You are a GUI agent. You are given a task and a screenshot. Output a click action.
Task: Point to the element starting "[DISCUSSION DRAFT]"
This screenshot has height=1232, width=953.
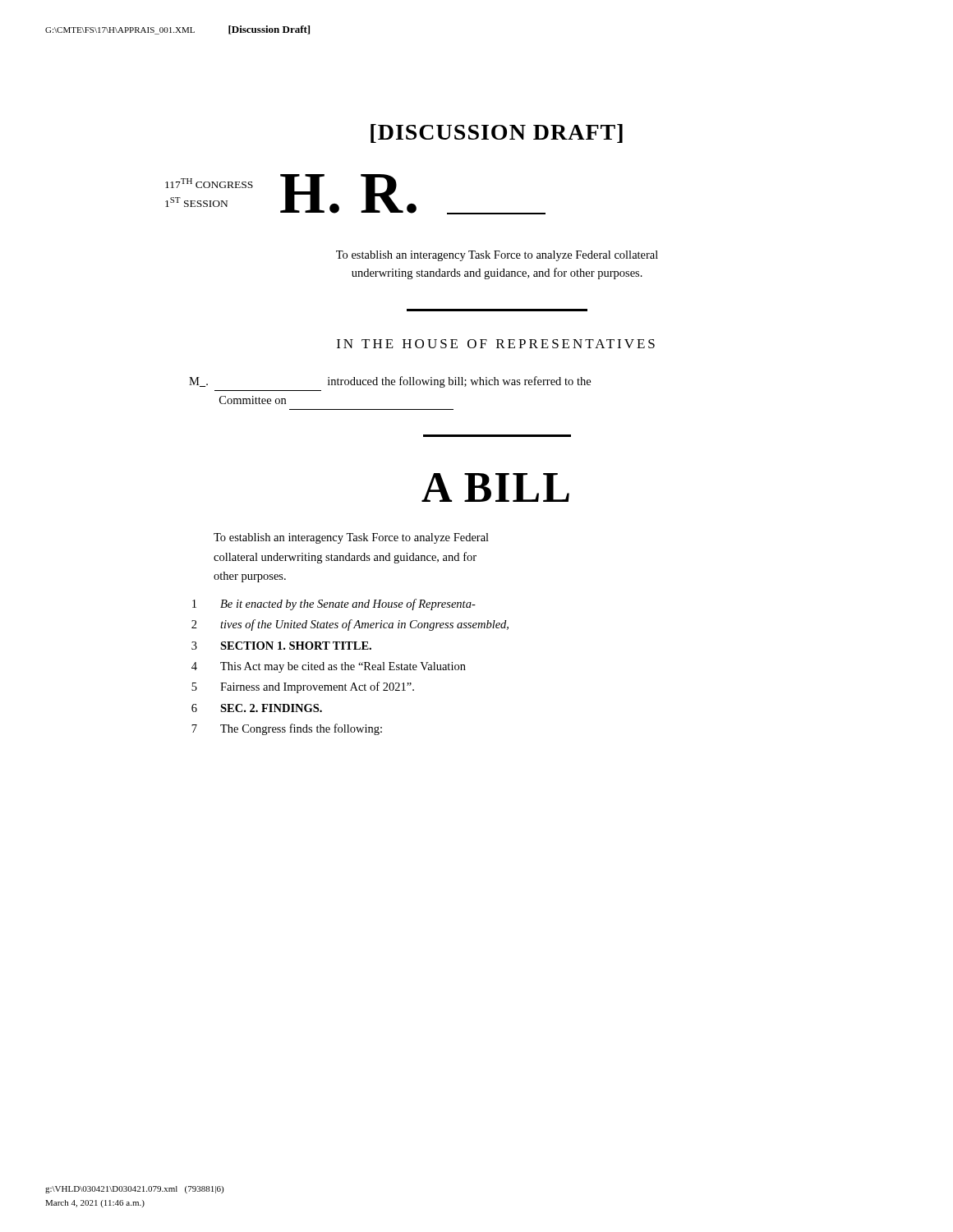pos(497,132)
